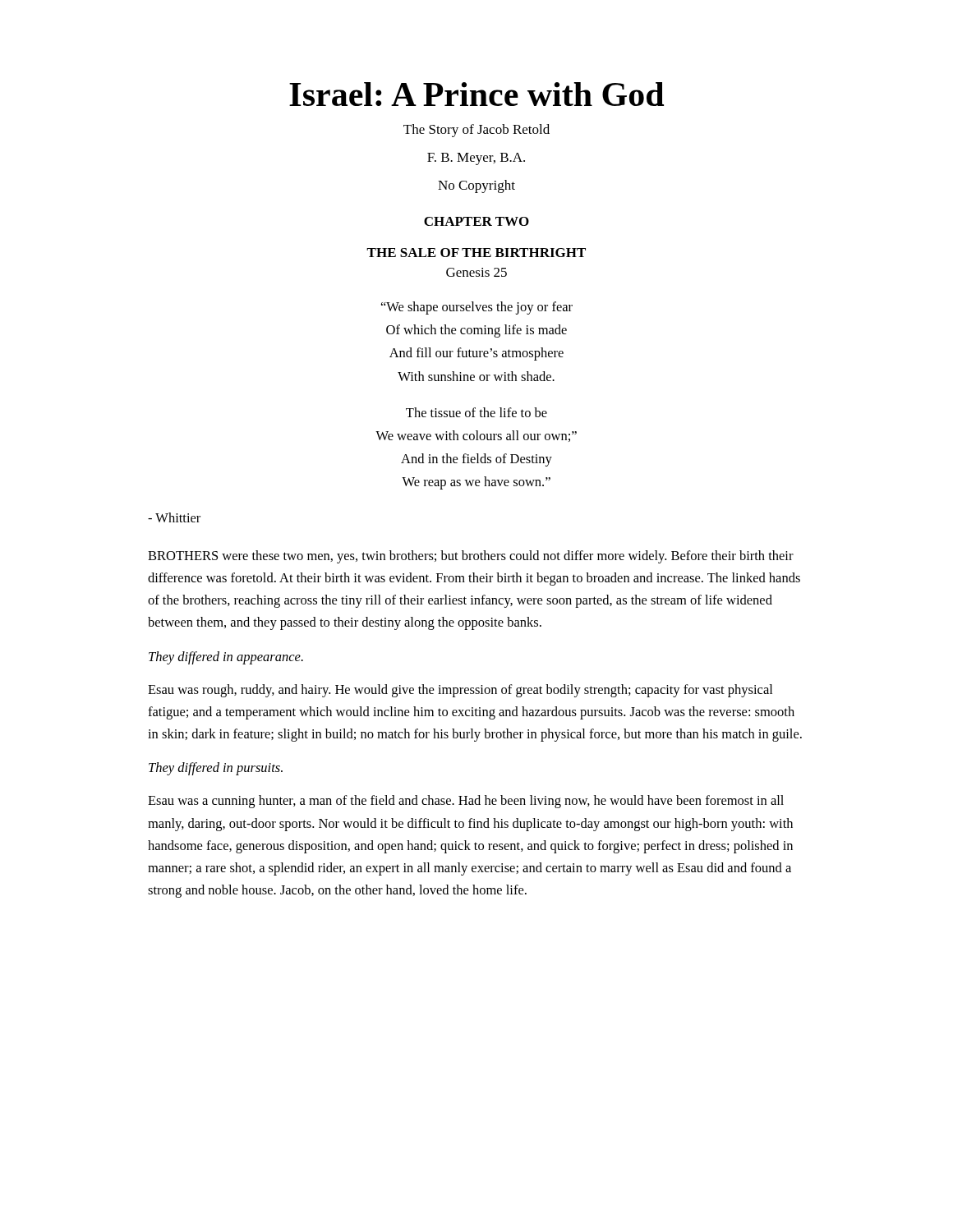Locate the text starting "Israel: A Prince"
This screenshot has width=953, height=1232.
[476, 95]
